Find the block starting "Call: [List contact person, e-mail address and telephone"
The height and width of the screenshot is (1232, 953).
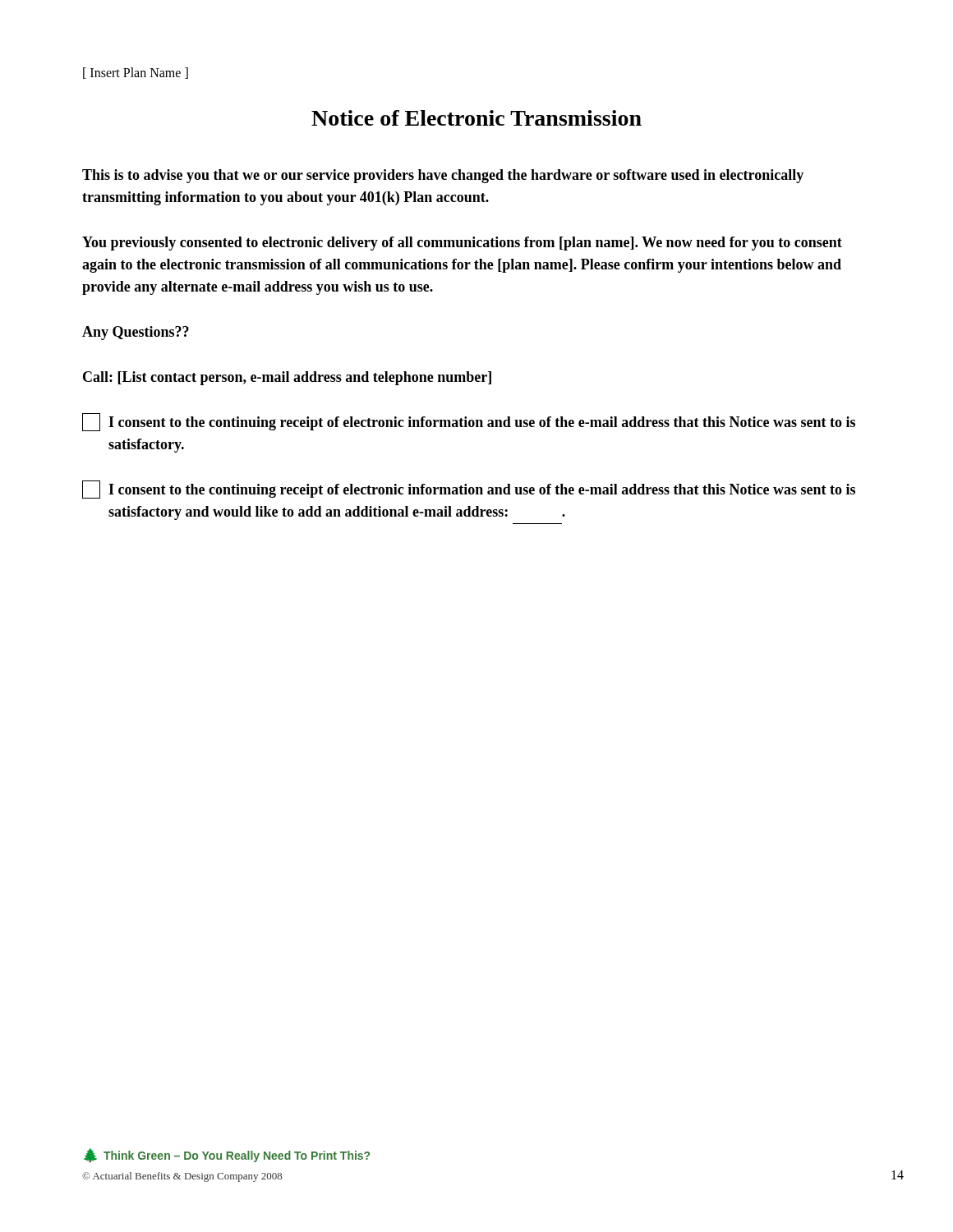287,377
